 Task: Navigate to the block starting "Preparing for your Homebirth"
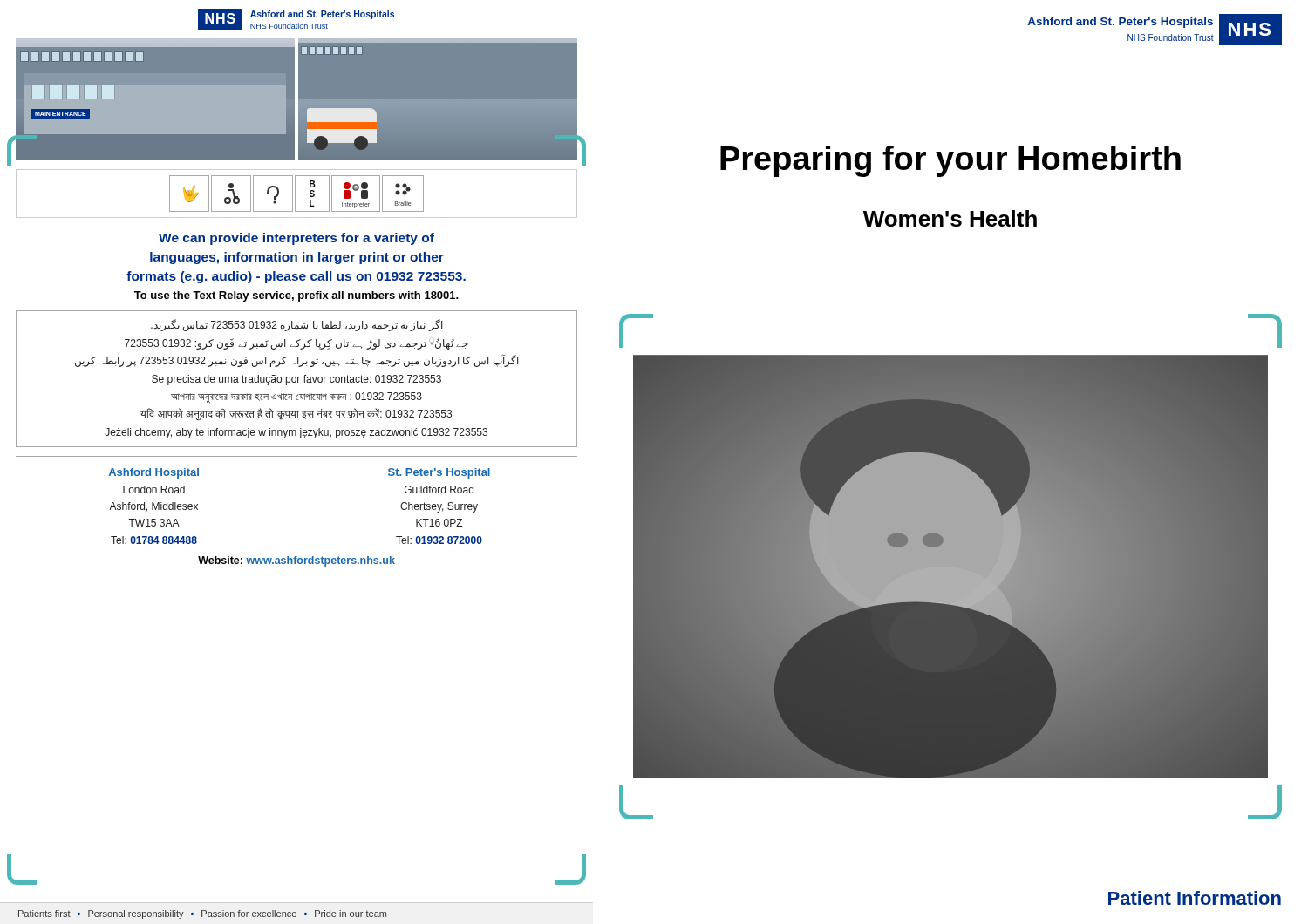point(950,159)
